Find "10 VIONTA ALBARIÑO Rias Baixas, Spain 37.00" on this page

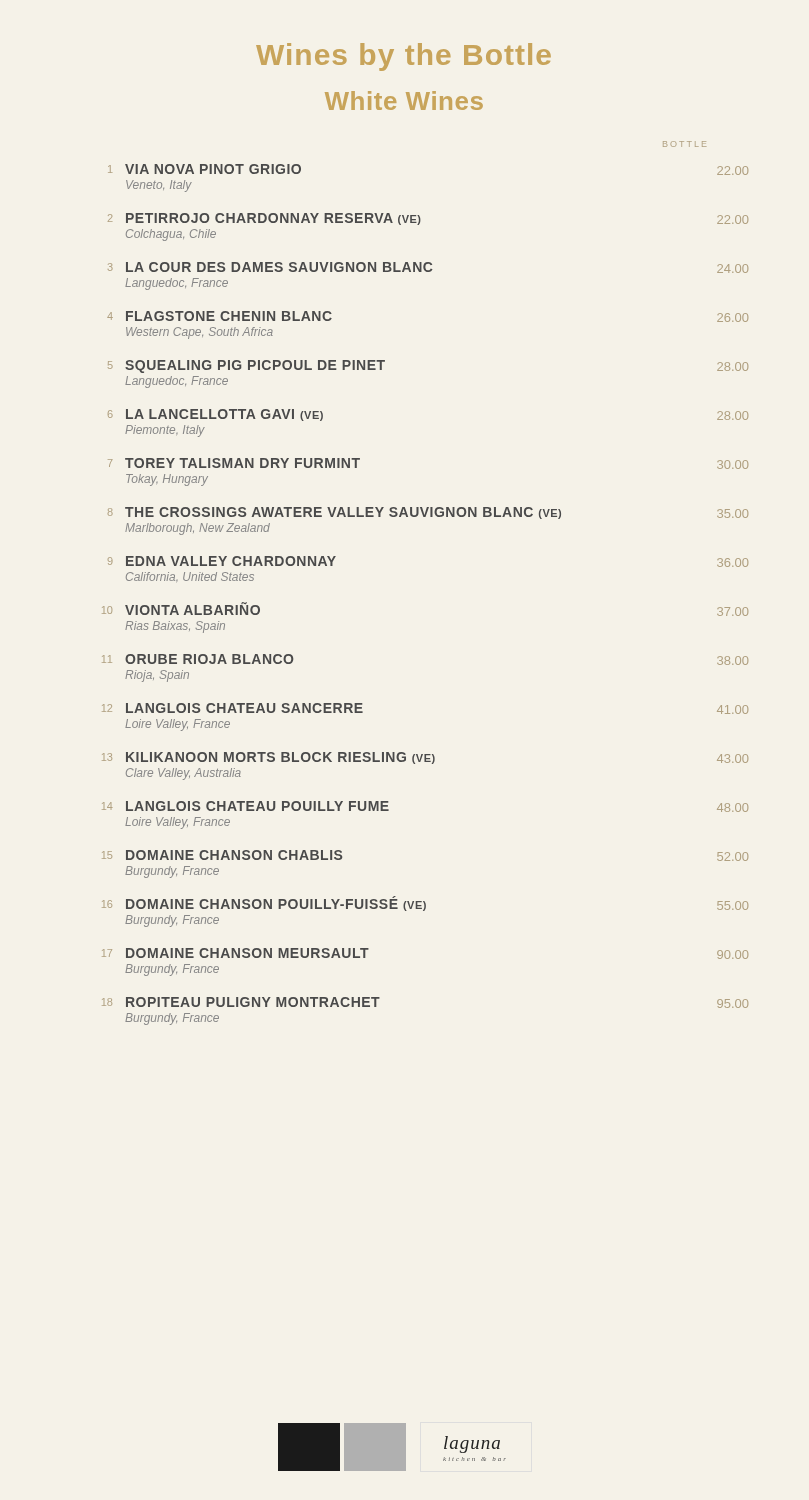(188, 608)
